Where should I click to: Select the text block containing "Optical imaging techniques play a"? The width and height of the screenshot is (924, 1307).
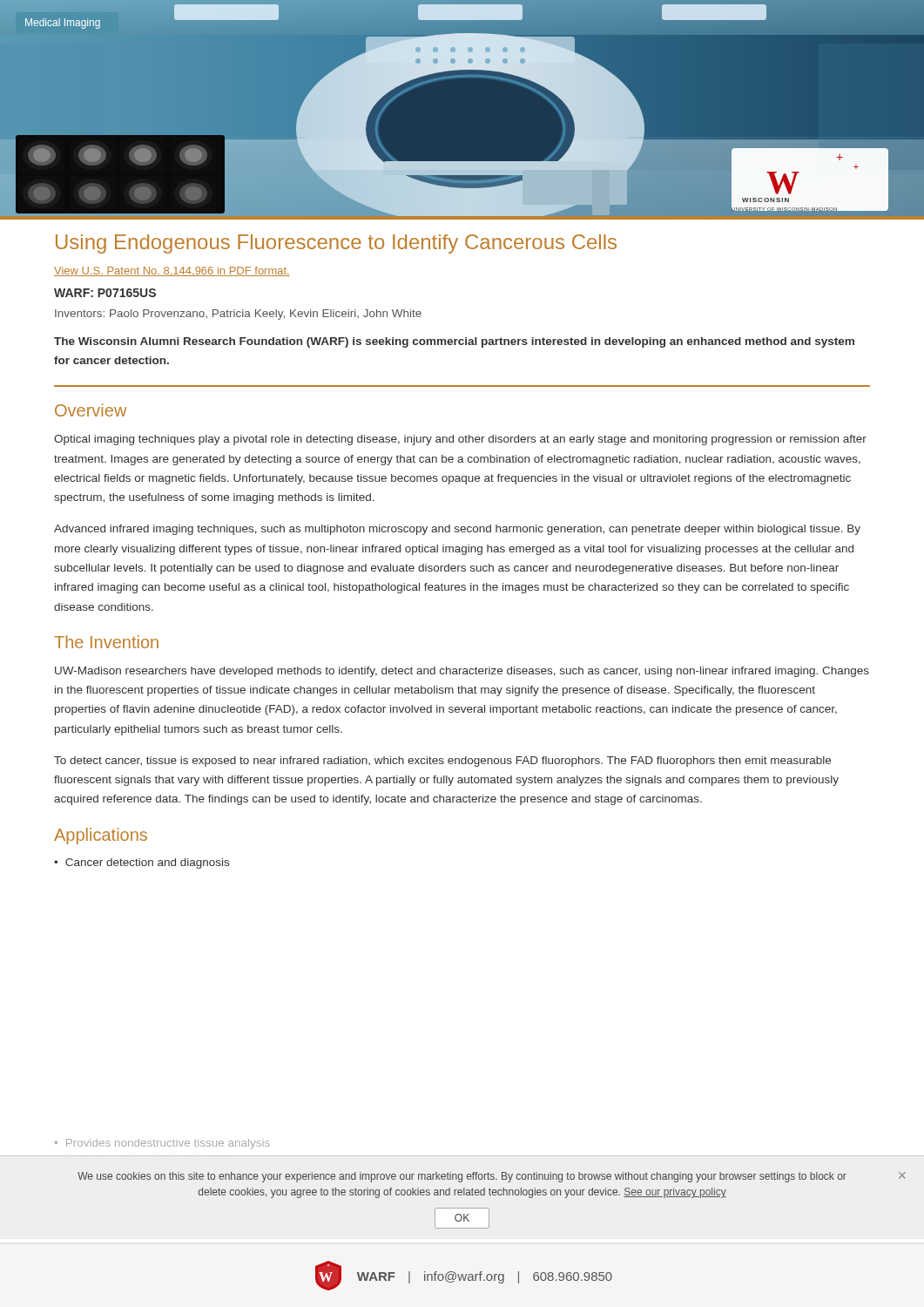click(x=460, y=468)
